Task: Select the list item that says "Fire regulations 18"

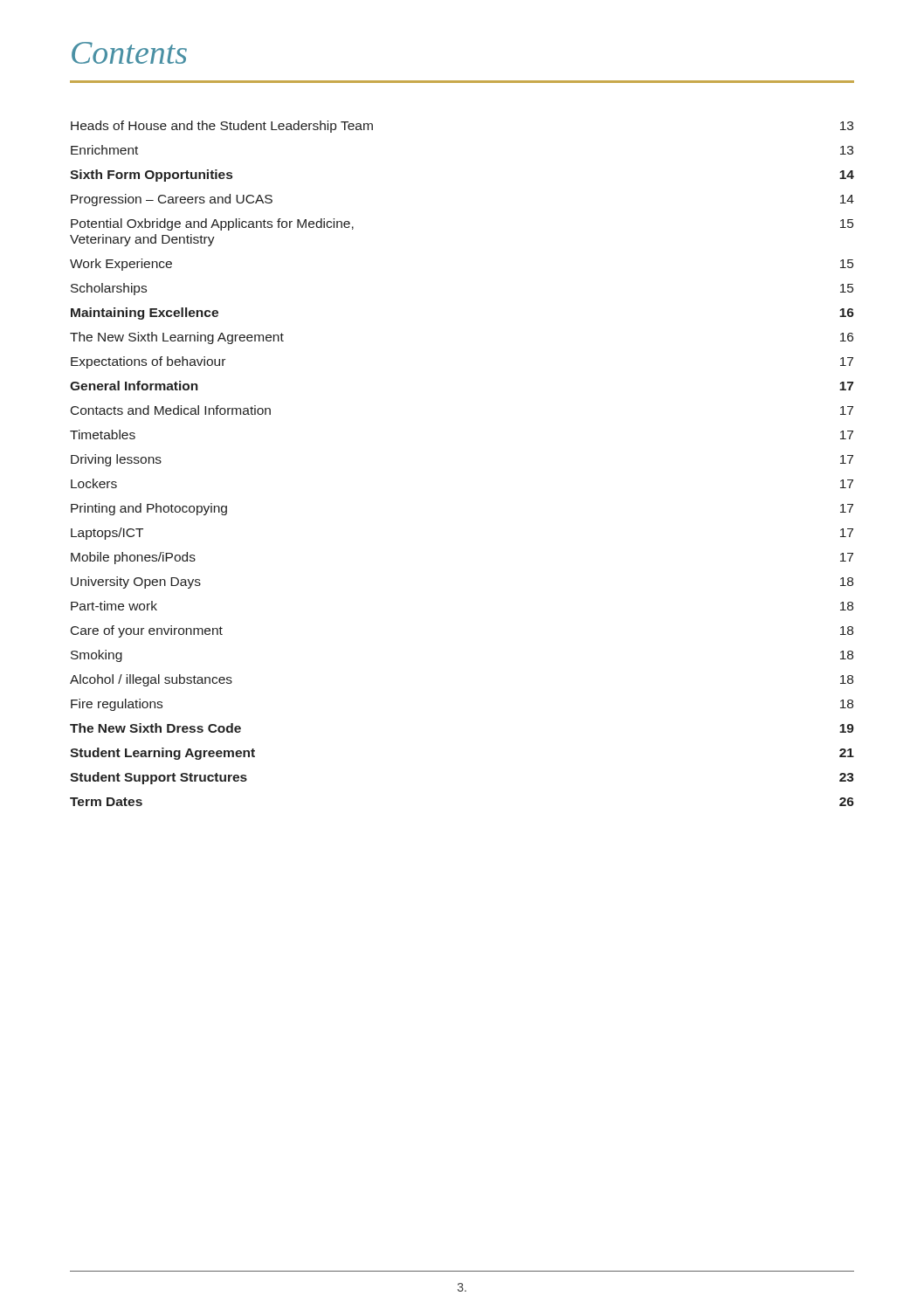Action: click(118, 704)
